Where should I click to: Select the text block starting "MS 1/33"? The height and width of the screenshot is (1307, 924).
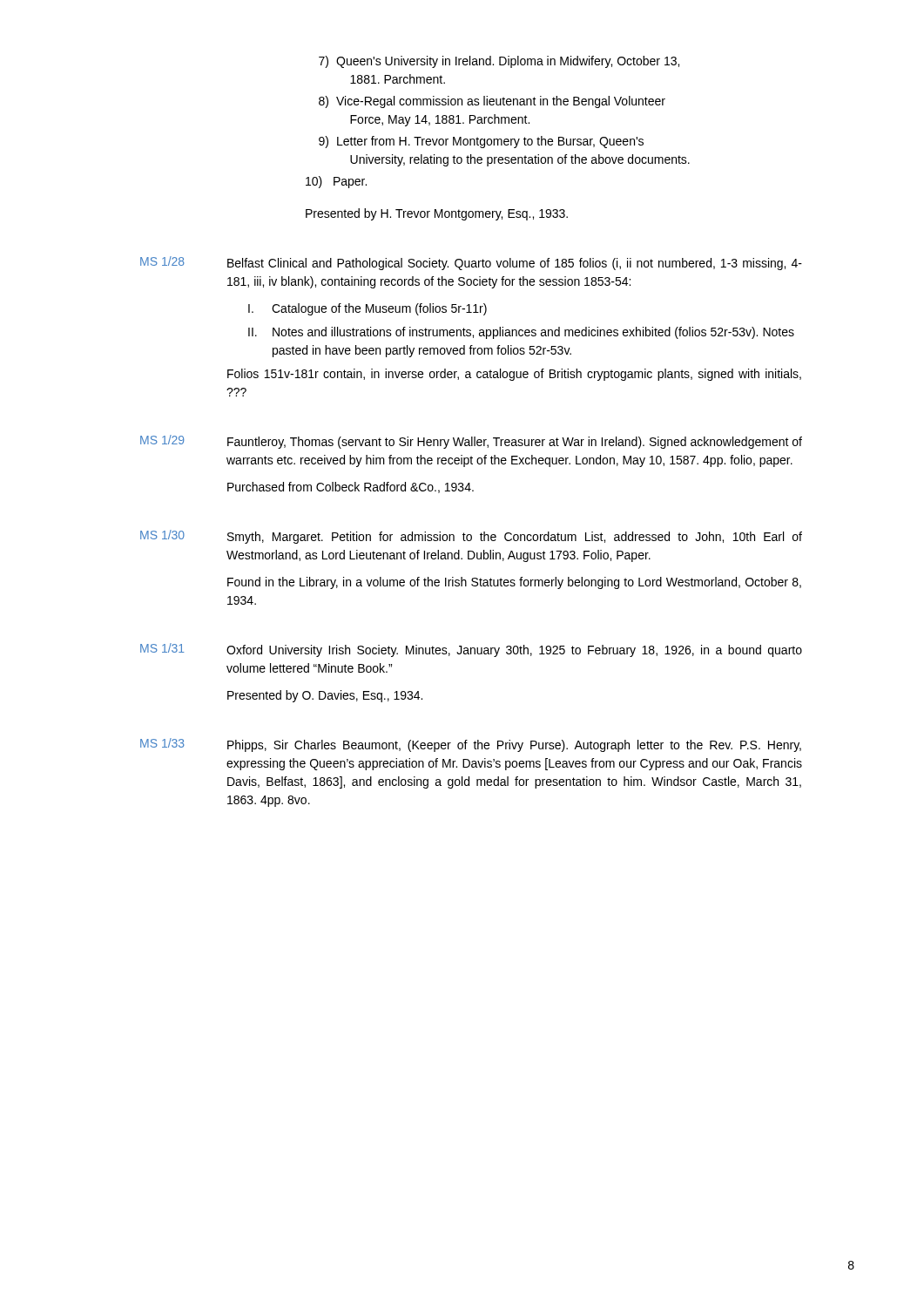coord(162,743)
